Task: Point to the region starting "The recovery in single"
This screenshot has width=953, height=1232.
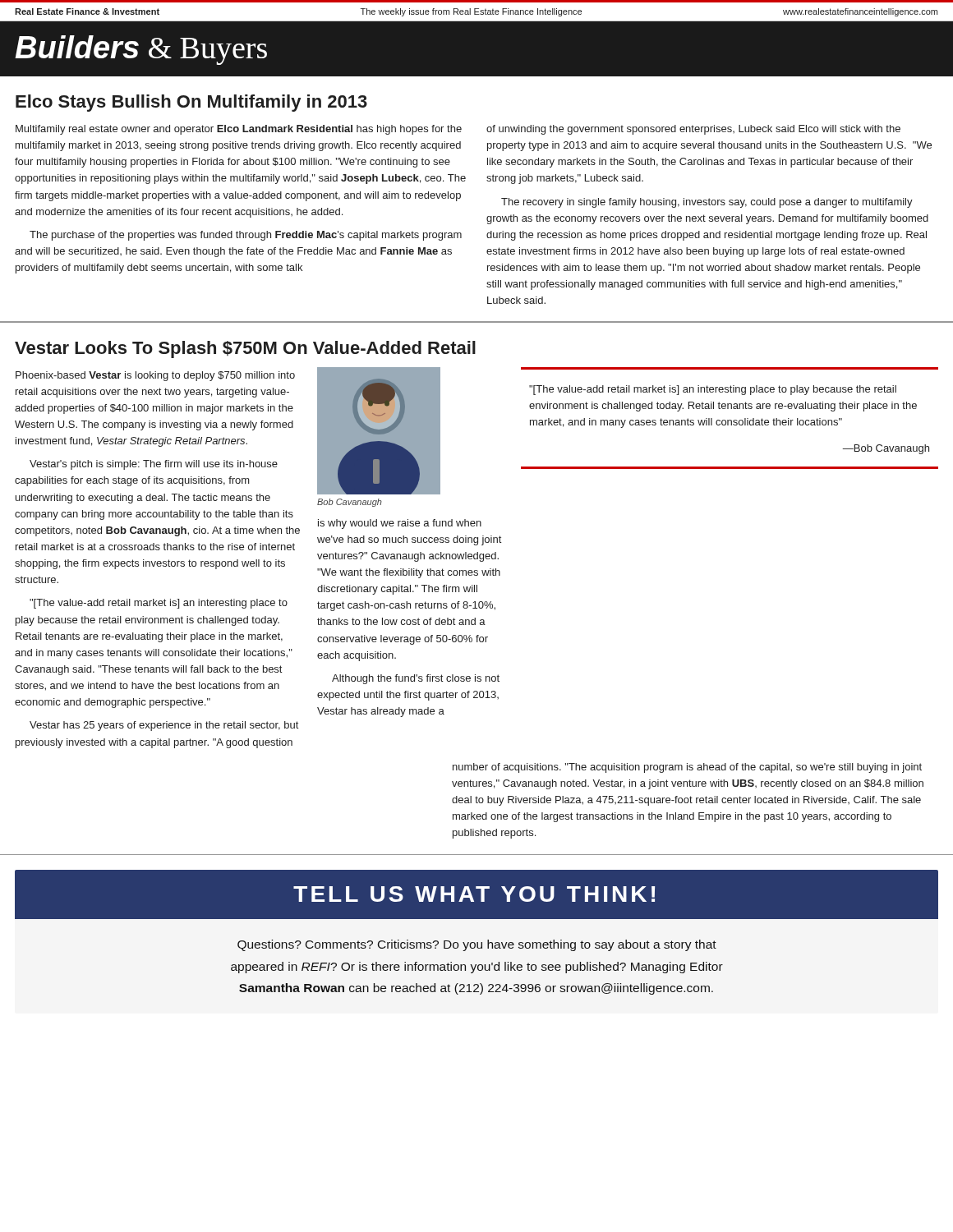Action: click(712, 251)
